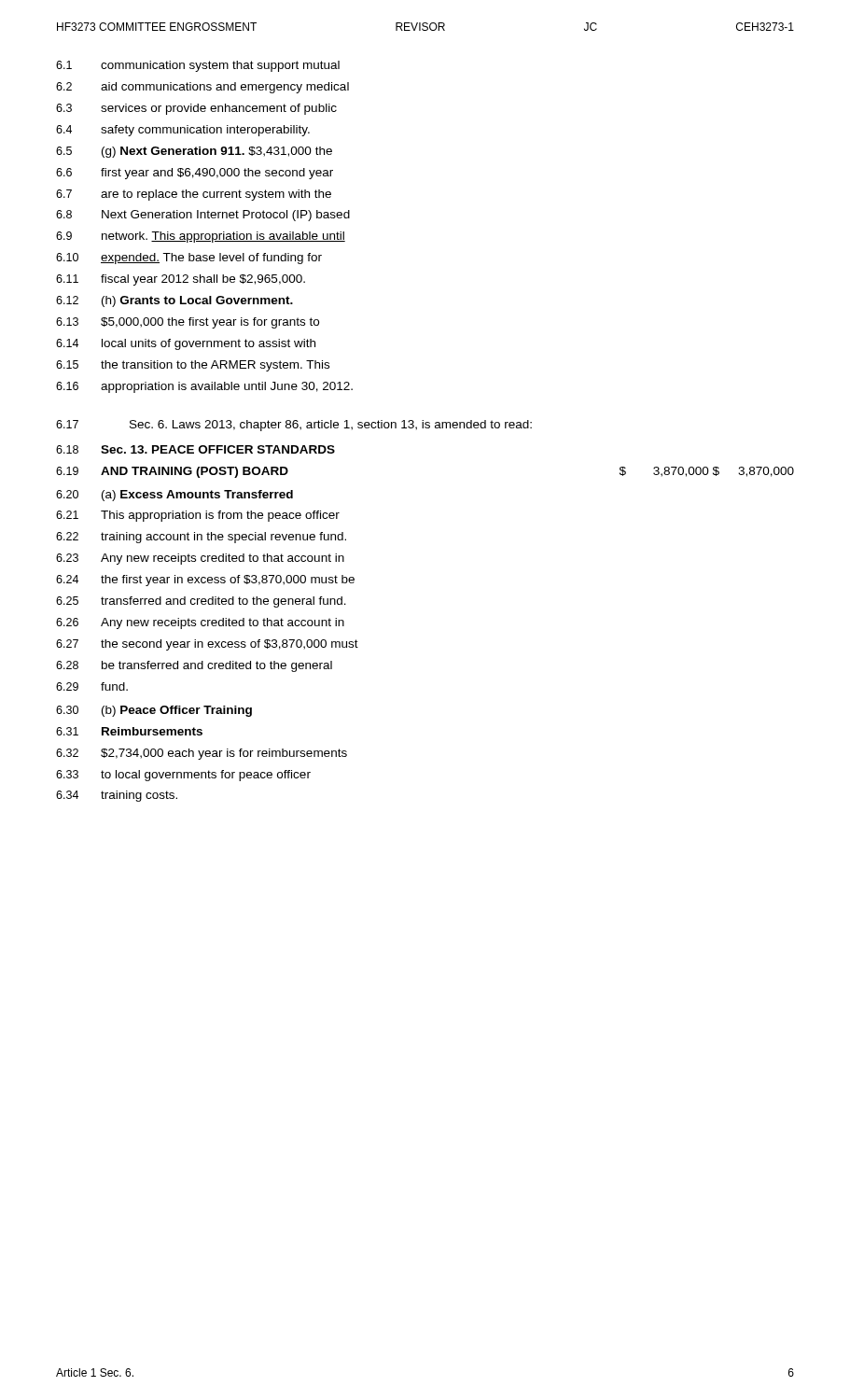Point to the text starting "6.30 (b) Peace Officer"
Viewport: 850px width, 1400px height.
pyautogui.click(x=154, y=711)
